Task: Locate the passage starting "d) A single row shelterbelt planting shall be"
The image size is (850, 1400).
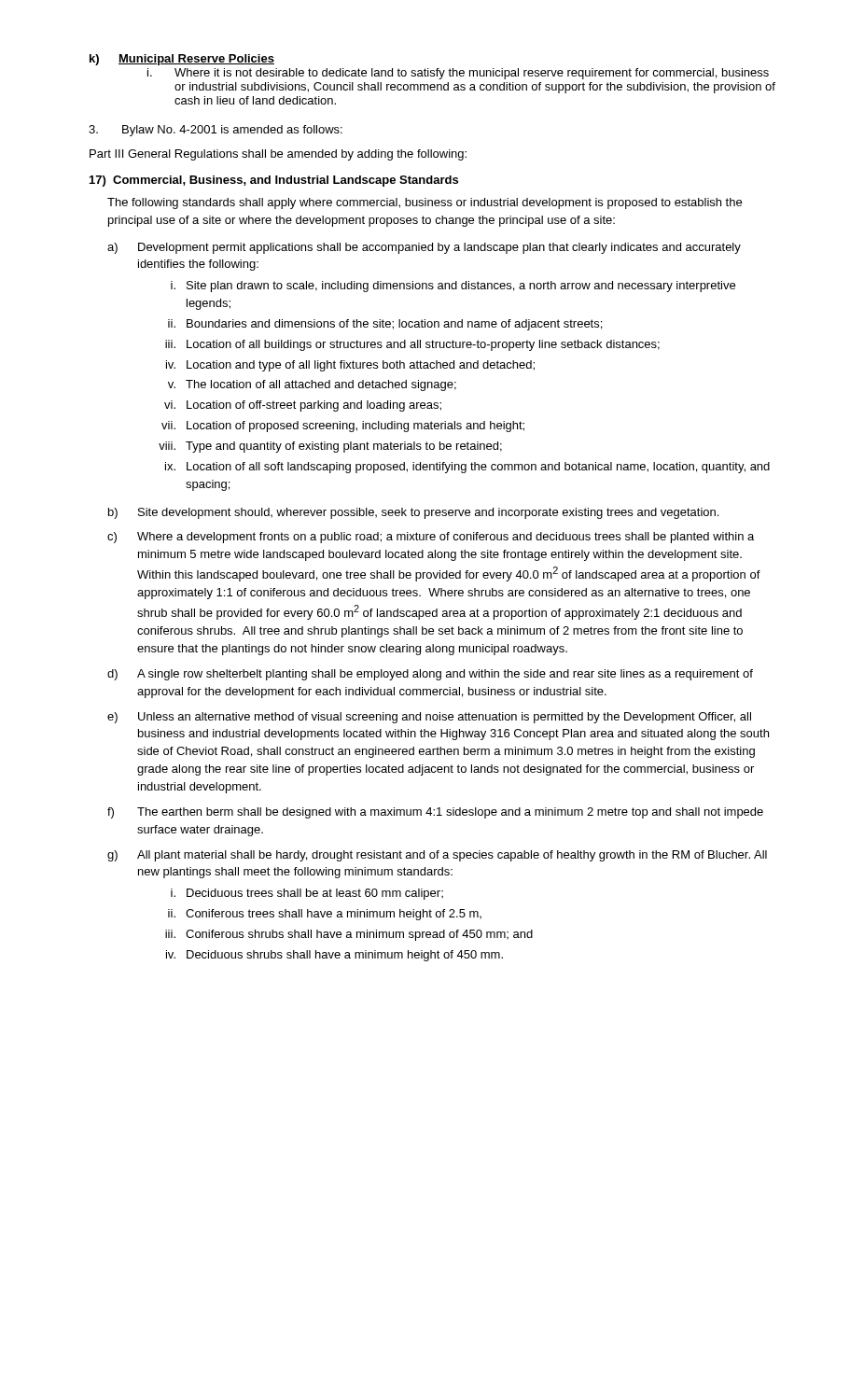Action: [x=441, y=683]
